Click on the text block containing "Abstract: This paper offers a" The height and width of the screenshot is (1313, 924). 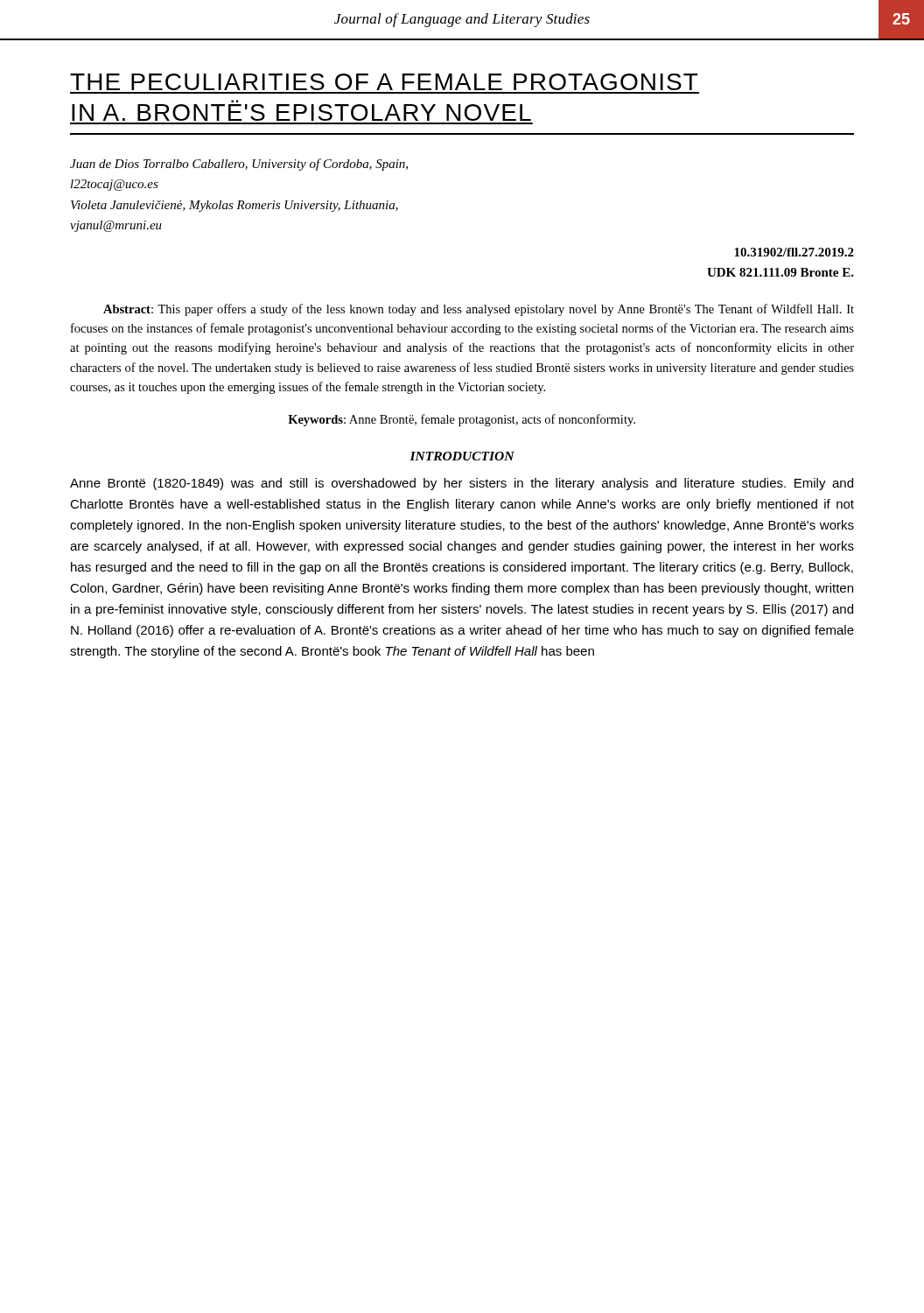point(462,348)
